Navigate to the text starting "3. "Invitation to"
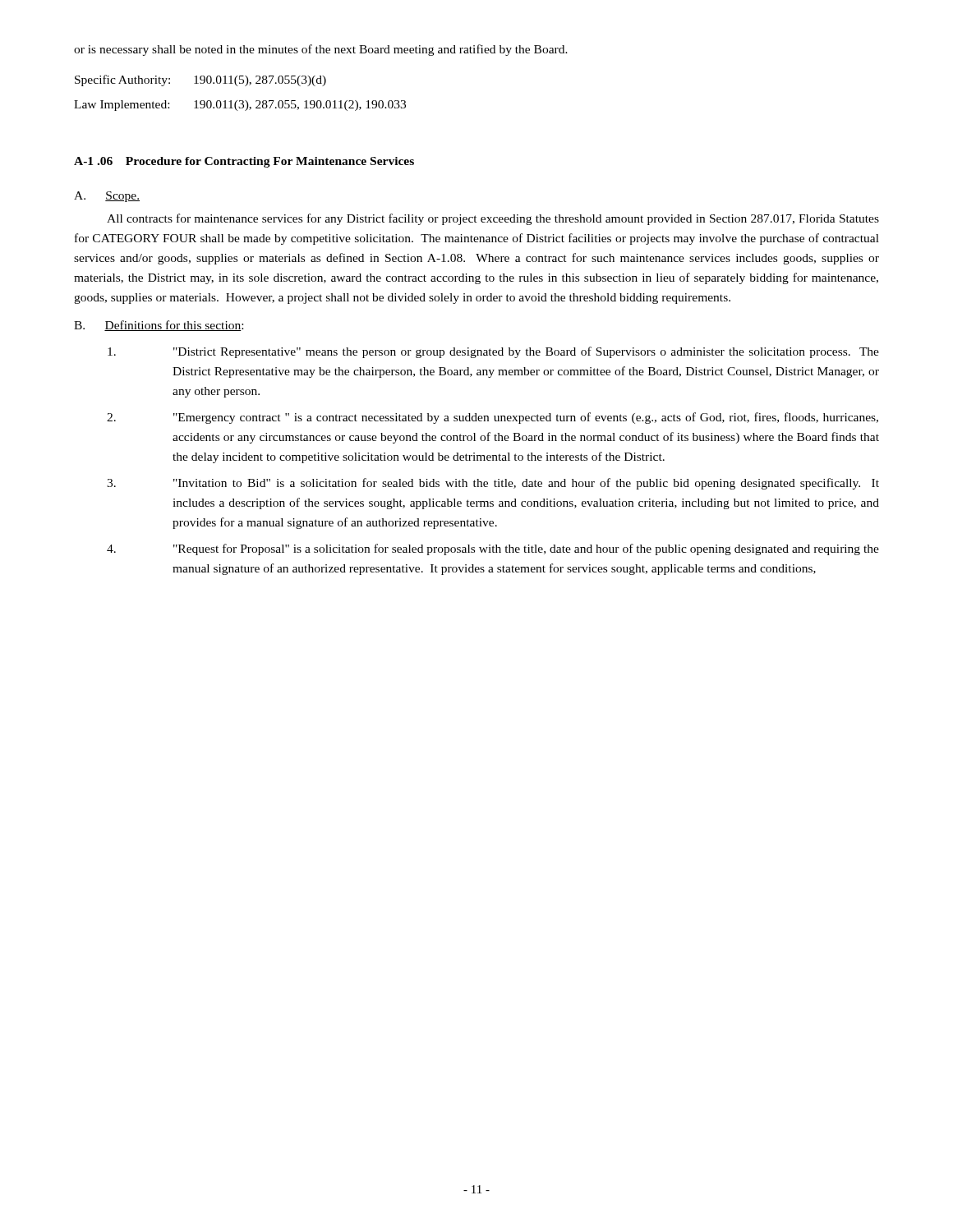The height and width of the screenshot is (1232, 953). 476,503
